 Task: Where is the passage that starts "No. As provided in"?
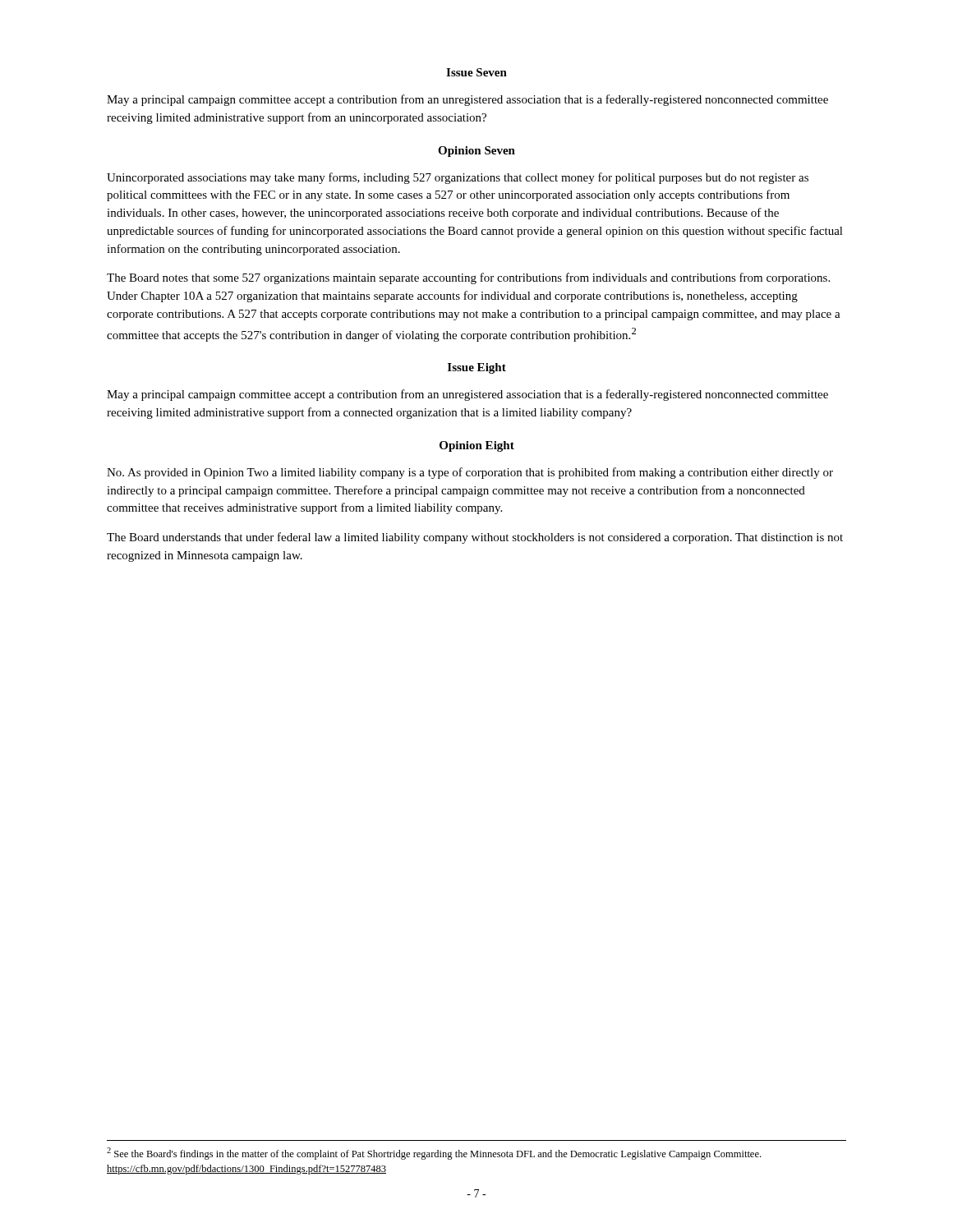pos(470,490)
